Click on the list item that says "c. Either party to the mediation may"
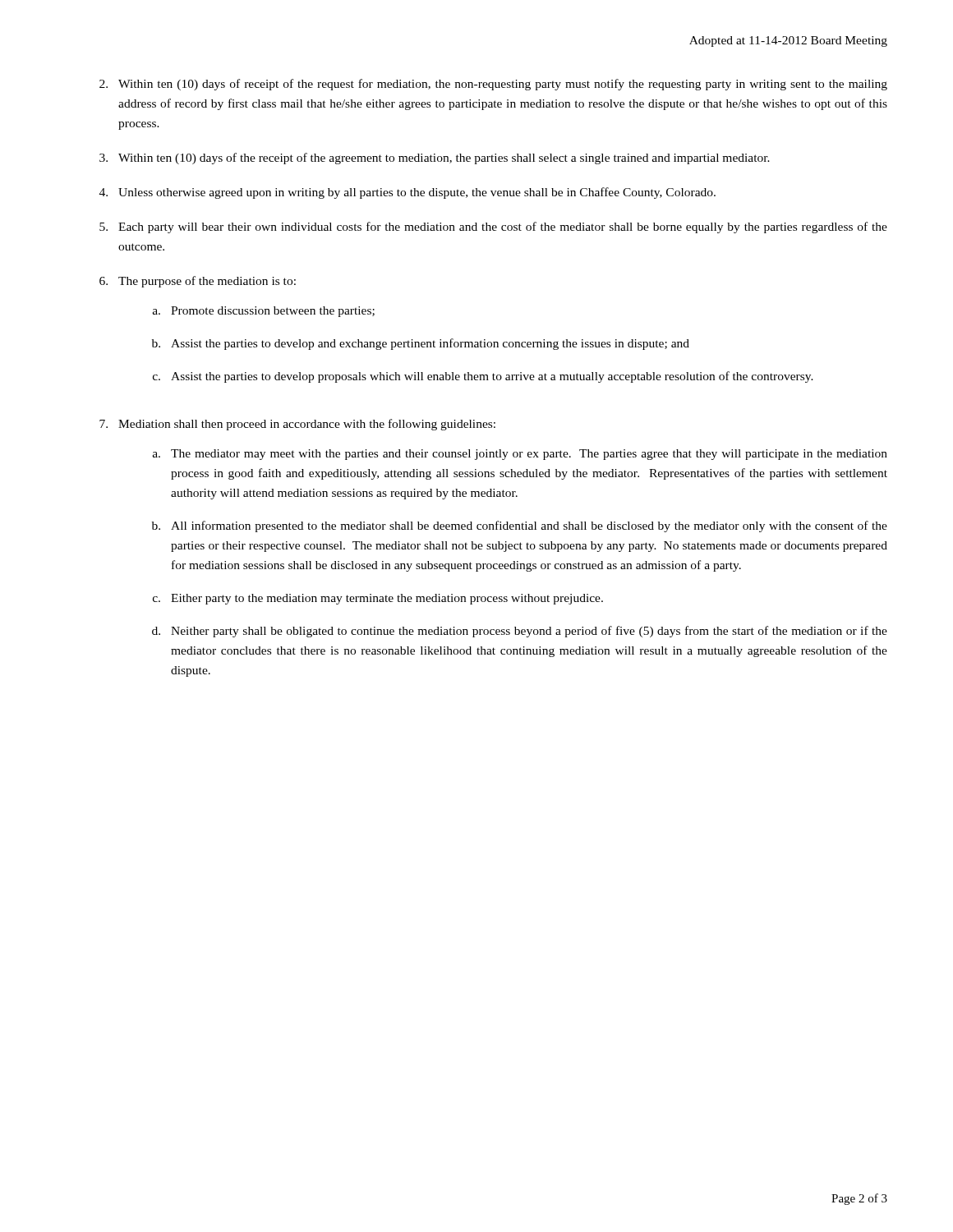 point(503,598)
